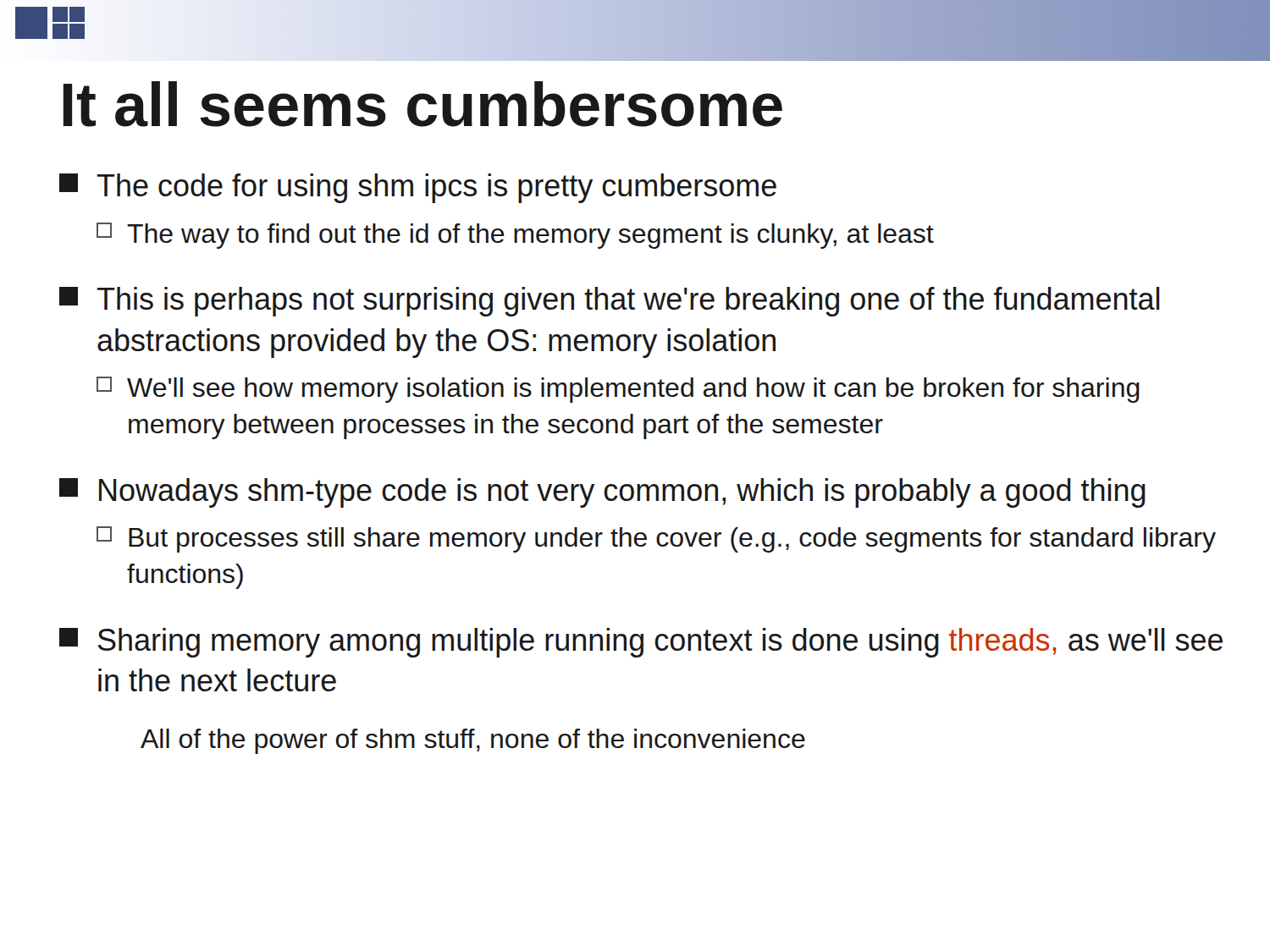Locate the block starting "Nowadays shm-type code"
Screen dimensions: 952x1270
[644, 536]
